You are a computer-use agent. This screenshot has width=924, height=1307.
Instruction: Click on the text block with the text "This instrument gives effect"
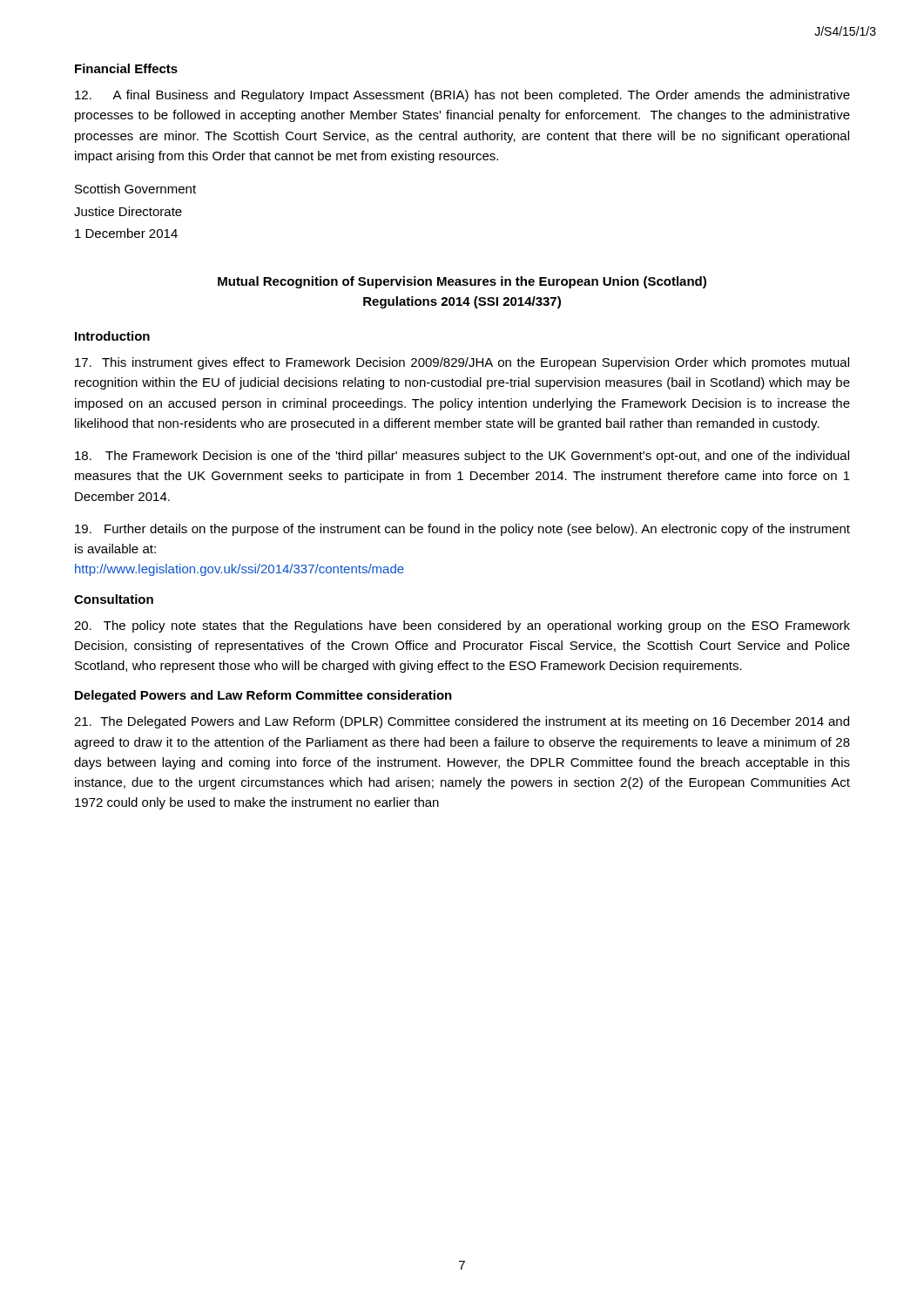point(462,392)
